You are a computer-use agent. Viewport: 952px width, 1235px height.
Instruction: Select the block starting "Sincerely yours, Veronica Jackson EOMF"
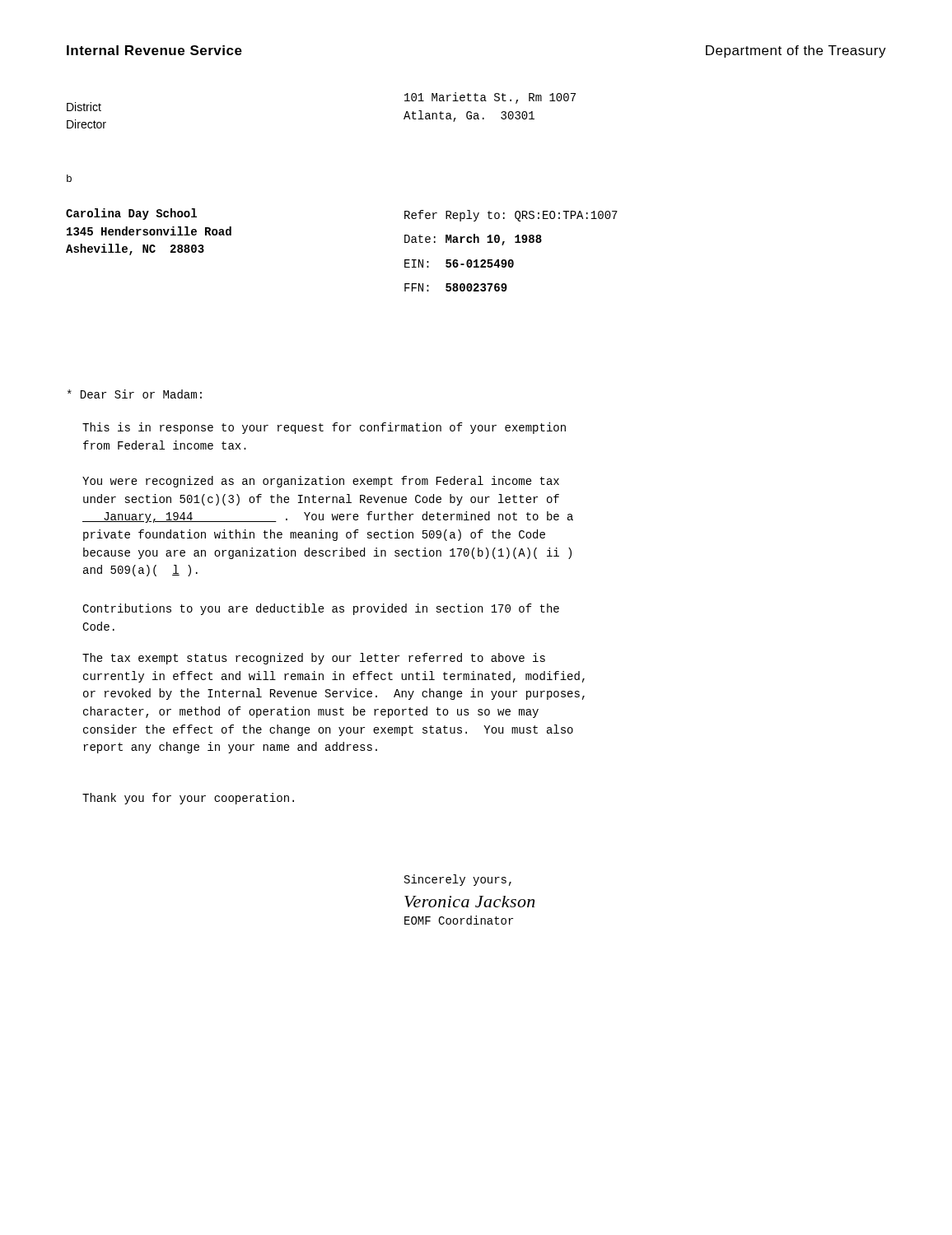(x=470, y=901)
